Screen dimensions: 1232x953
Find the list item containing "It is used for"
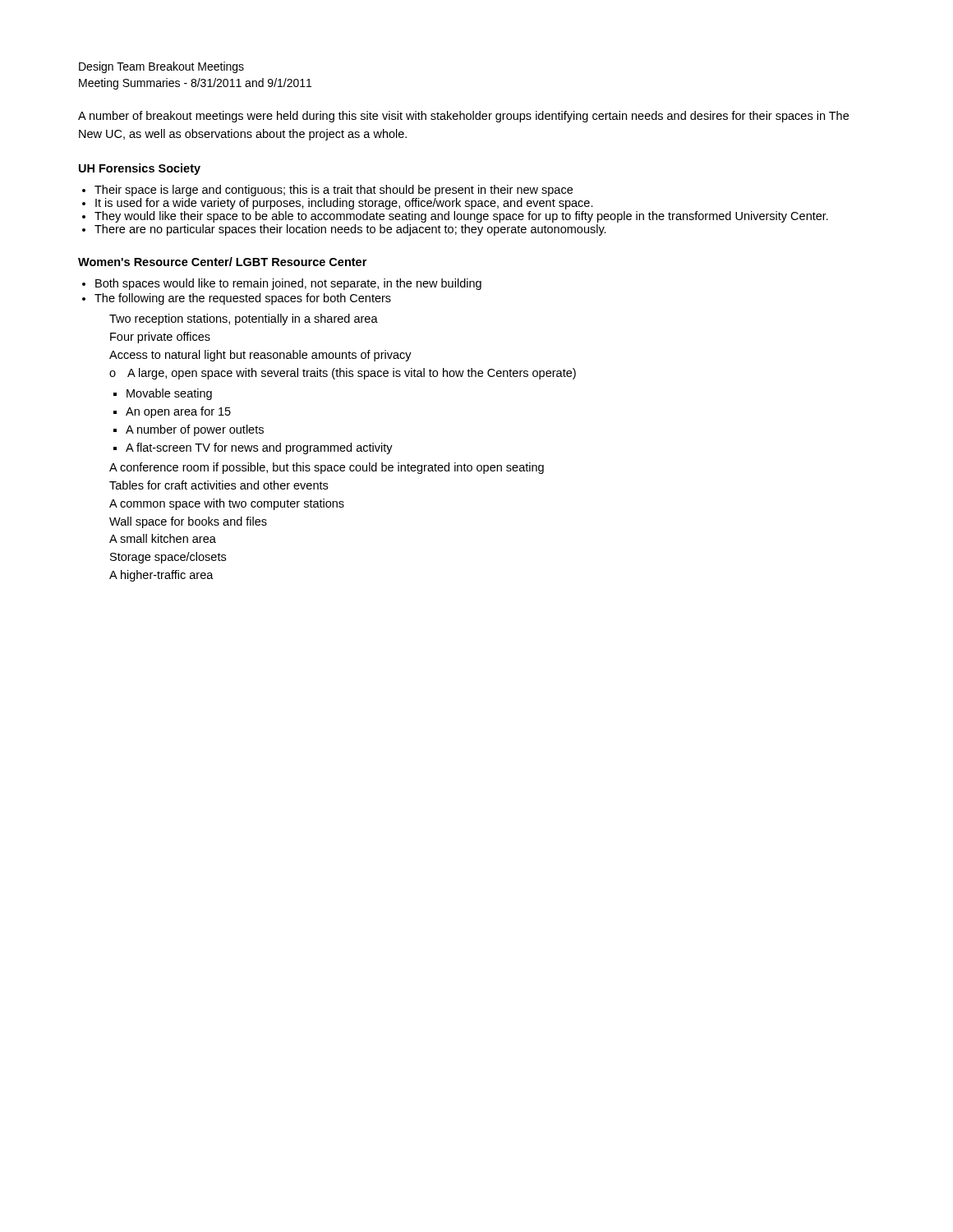(x=485, y=203)
